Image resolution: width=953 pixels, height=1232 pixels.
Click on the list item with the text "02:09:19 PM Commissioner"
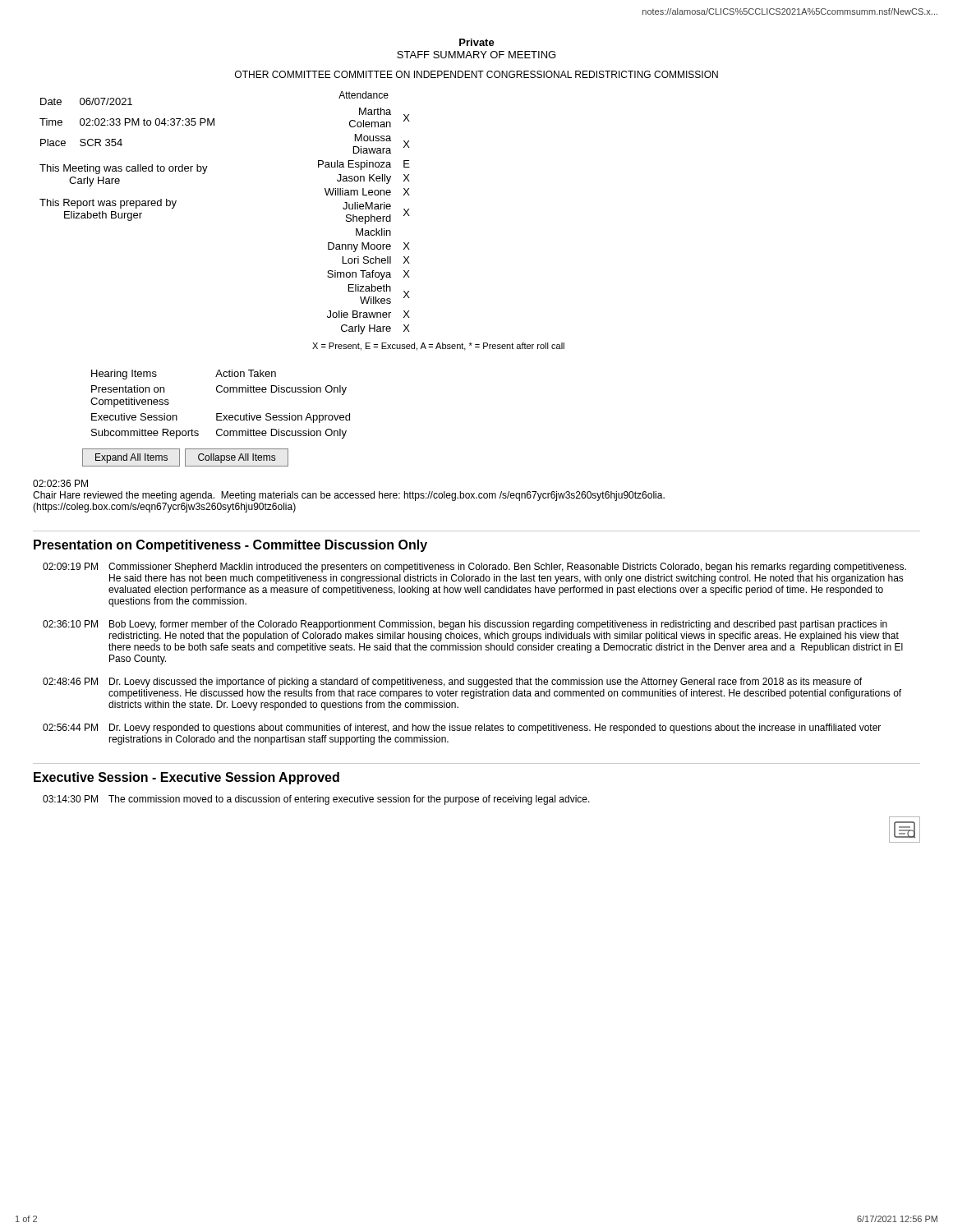[476, 584]
